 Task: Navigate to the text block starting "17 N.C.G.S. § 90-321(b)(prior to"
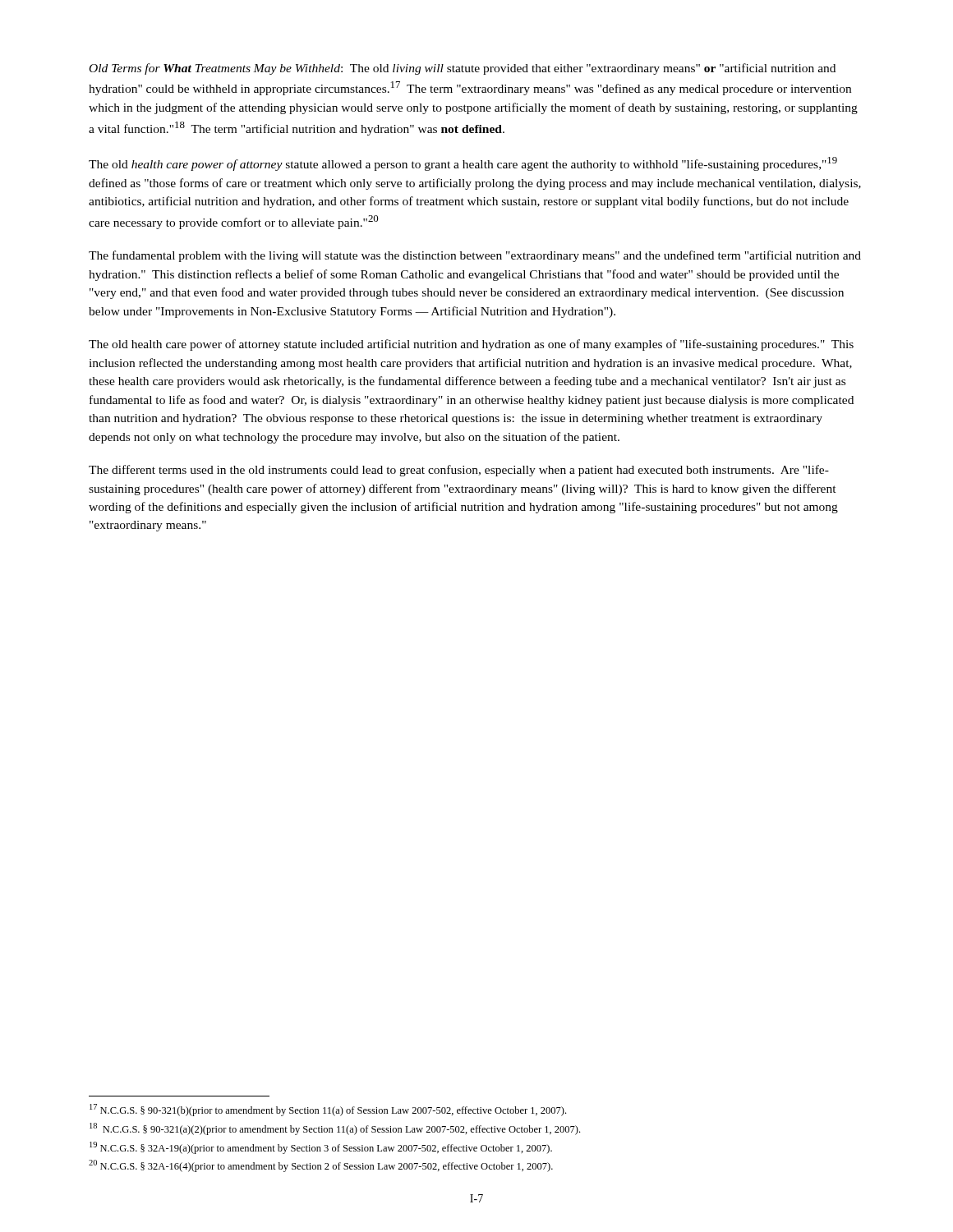pos(328,1110)
